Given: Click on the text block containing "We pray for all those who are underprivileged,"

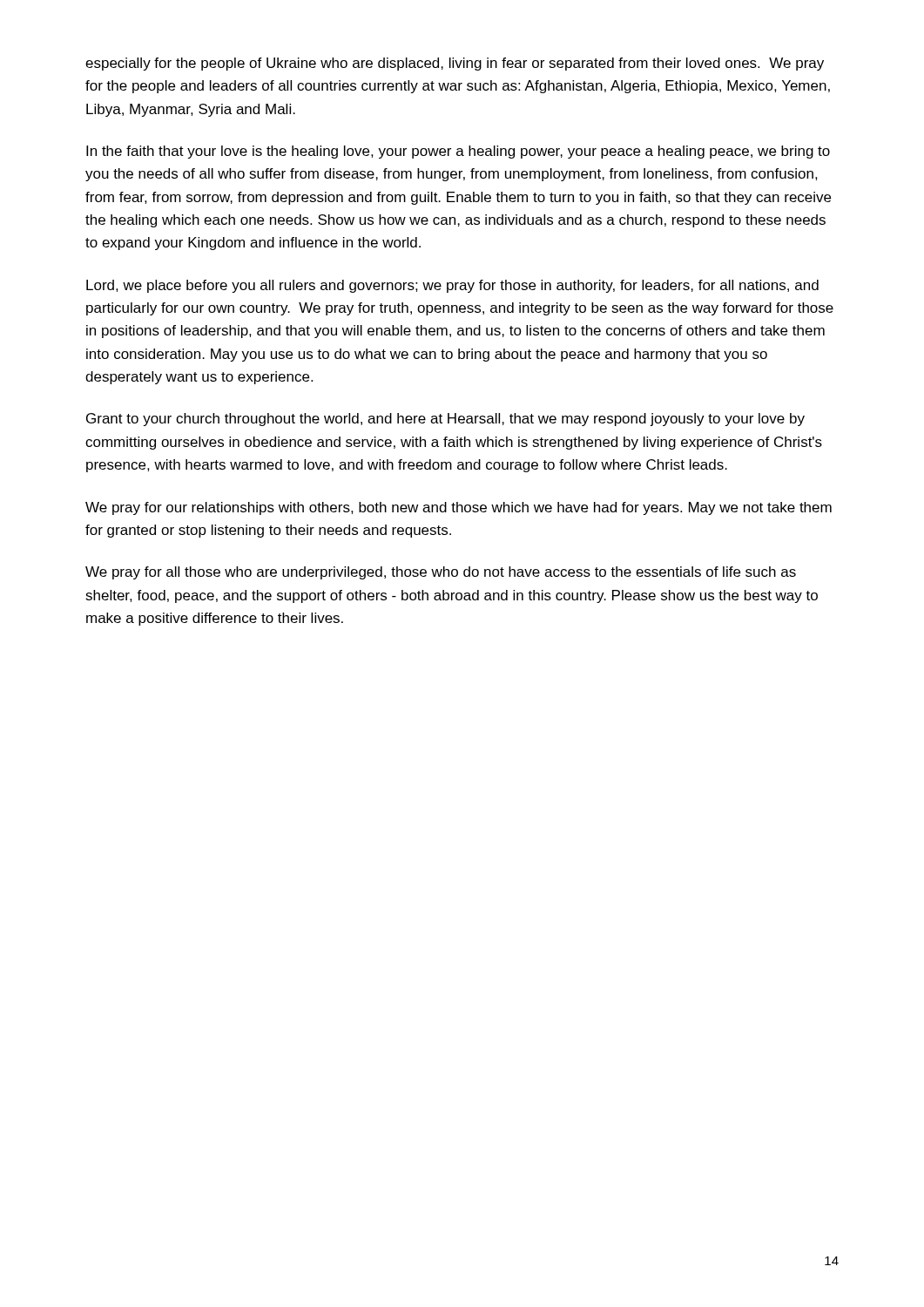Looking at the screenshot, I should tap(452, 595).
